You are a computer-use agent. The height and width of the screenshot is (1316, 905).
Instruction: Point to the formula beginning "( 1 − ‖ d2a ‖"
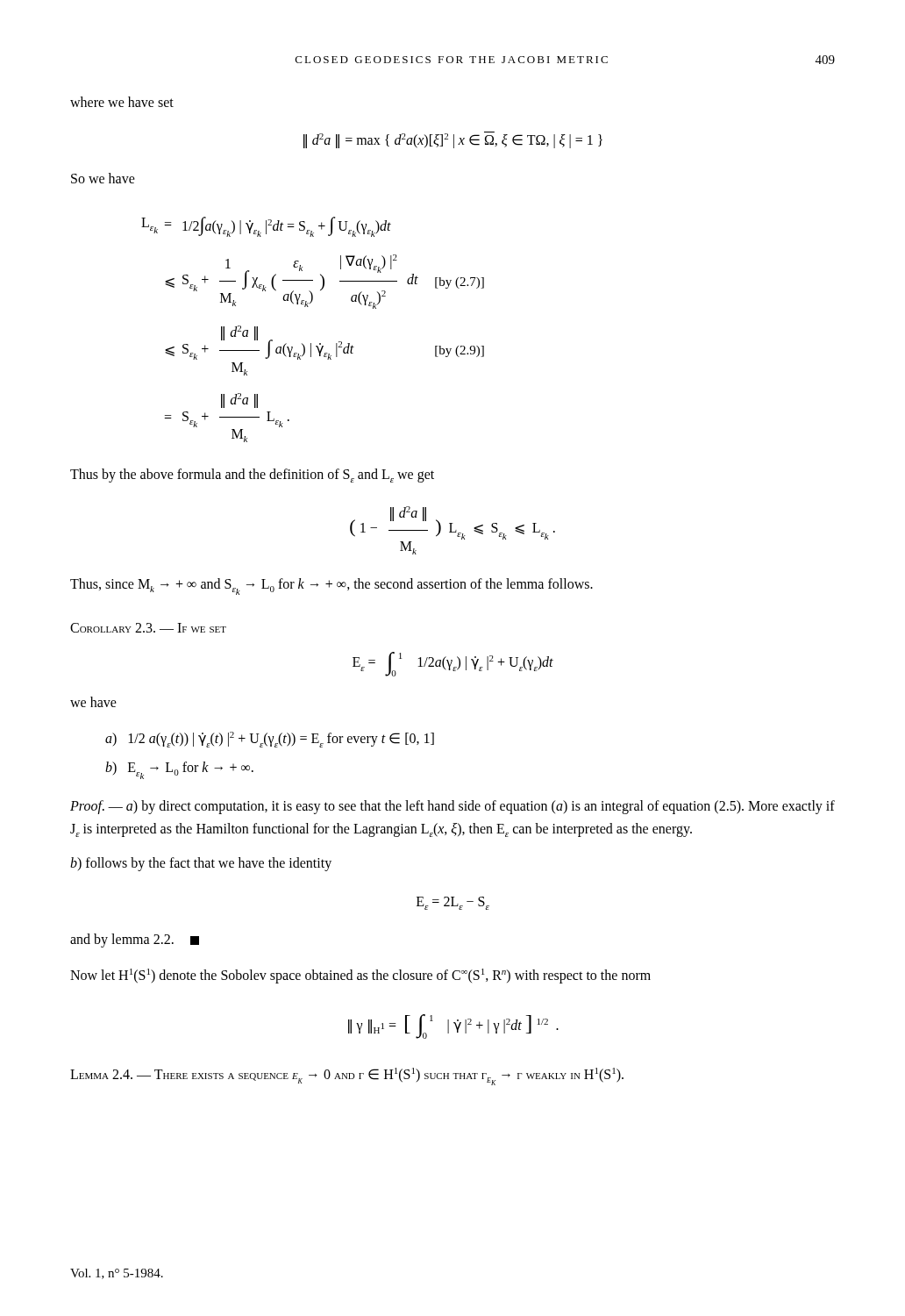click(452, 530)
